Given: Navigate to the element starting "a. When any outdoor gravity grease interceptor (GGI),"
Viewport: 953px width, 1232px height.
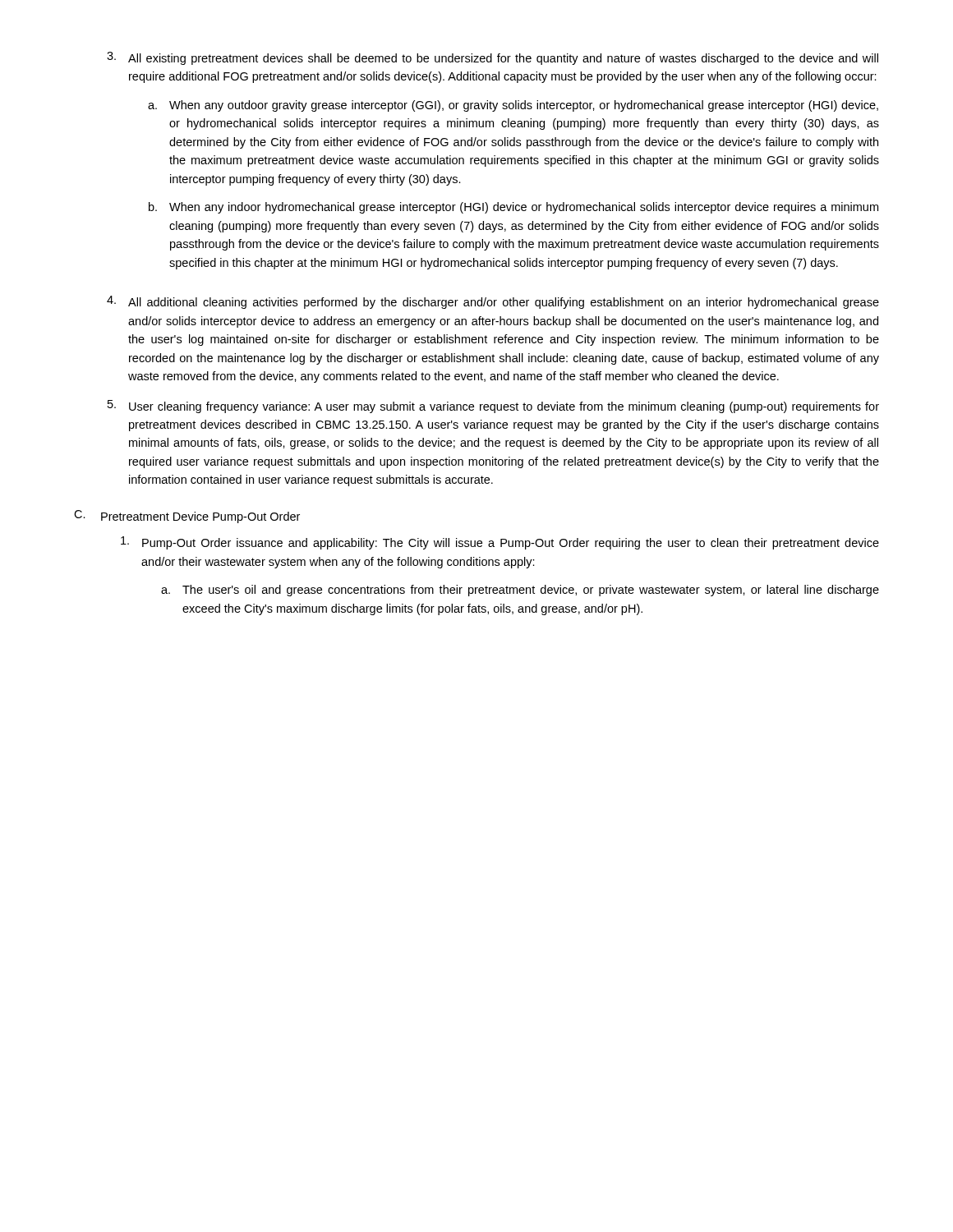Looking at the screenshot, I should [x=504, y=142].
